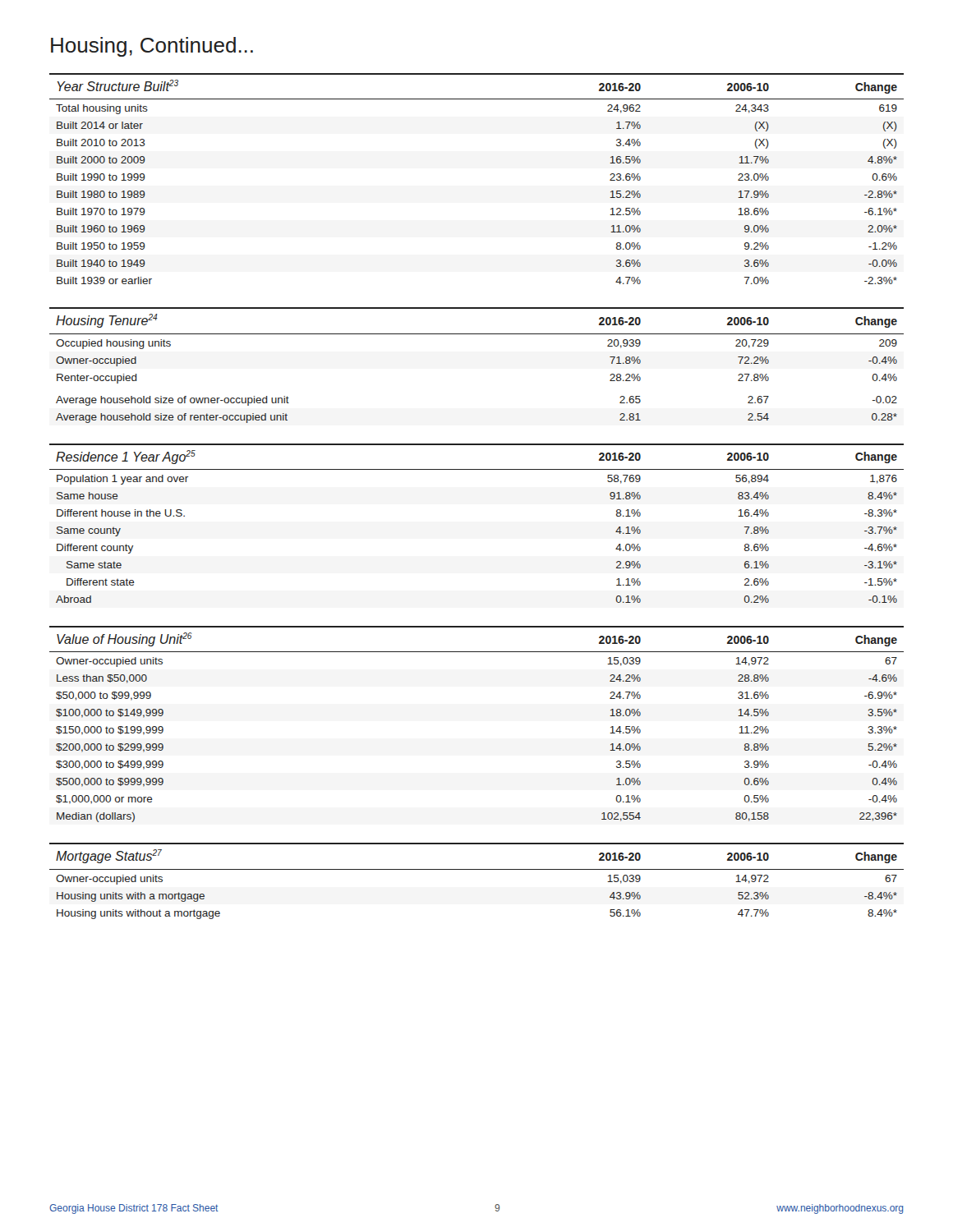Click on the table containing "Housing units without"
Image resolution: width=953 pixels, height=1232 pixels.
point(476,882)
